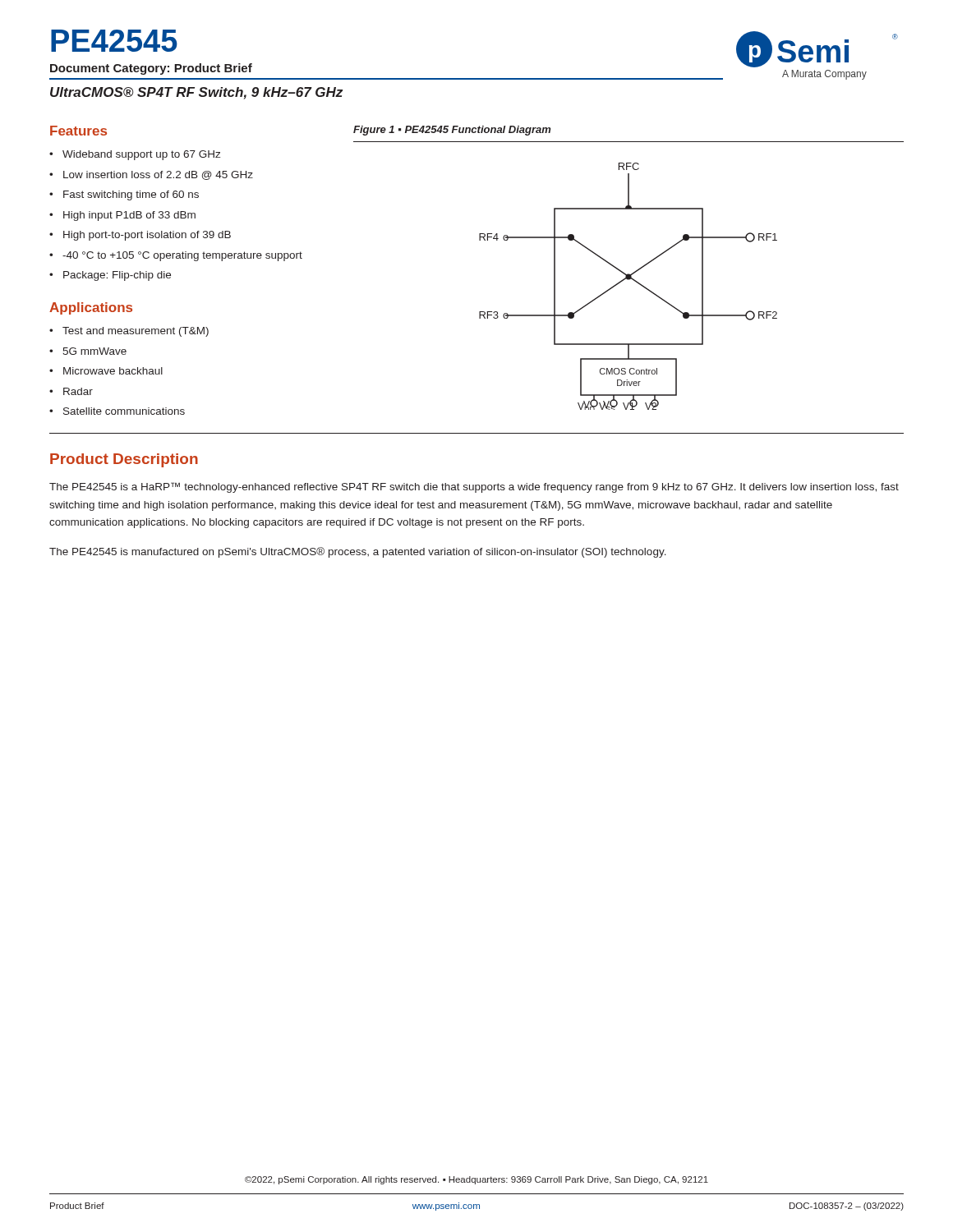Click on the logo
The image size is (953, 1232).
[817, 56]
